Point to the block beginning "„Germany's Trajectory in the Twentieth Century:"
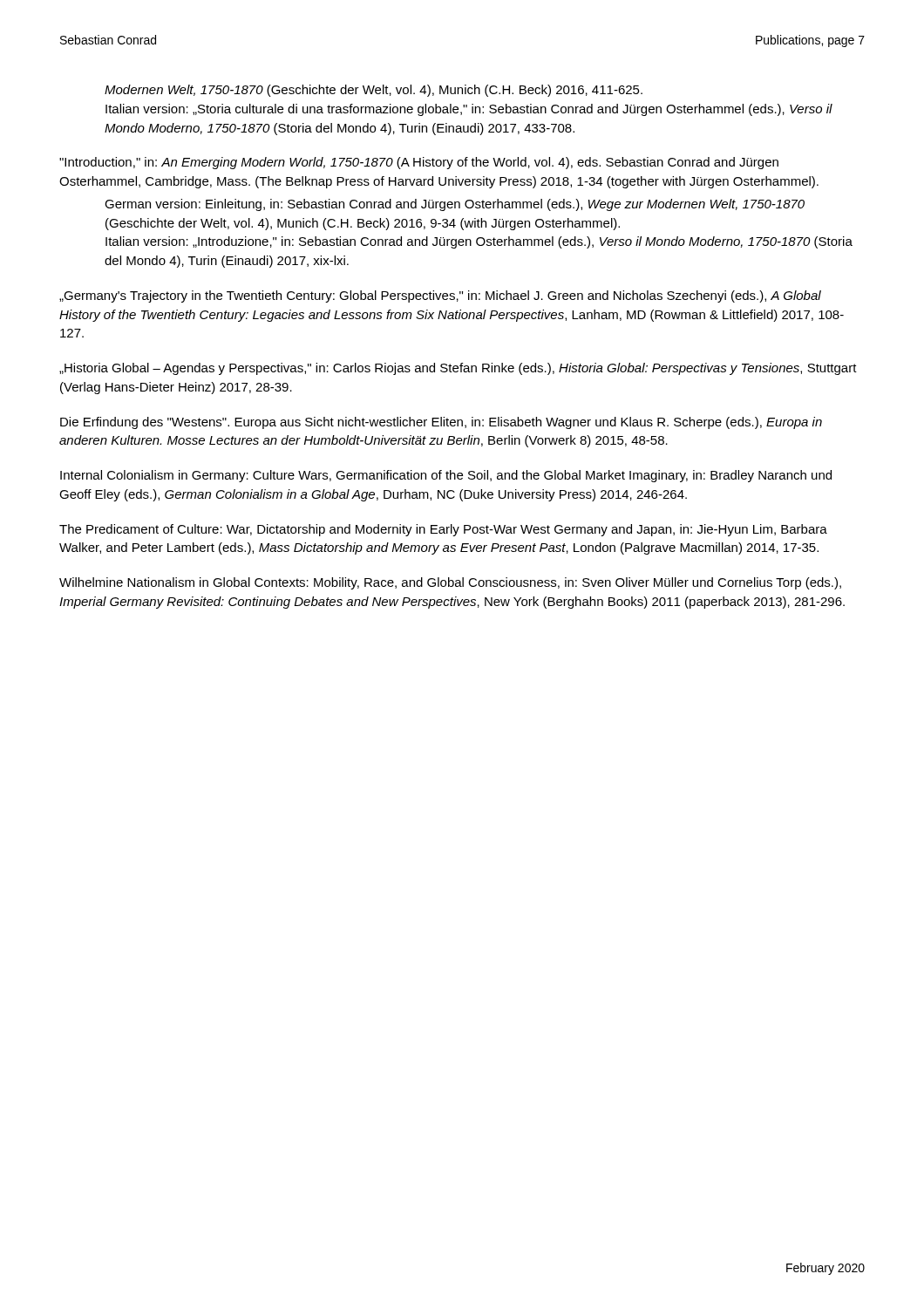The height and width of the screenshot is (1308, 924). pos(452,314)
